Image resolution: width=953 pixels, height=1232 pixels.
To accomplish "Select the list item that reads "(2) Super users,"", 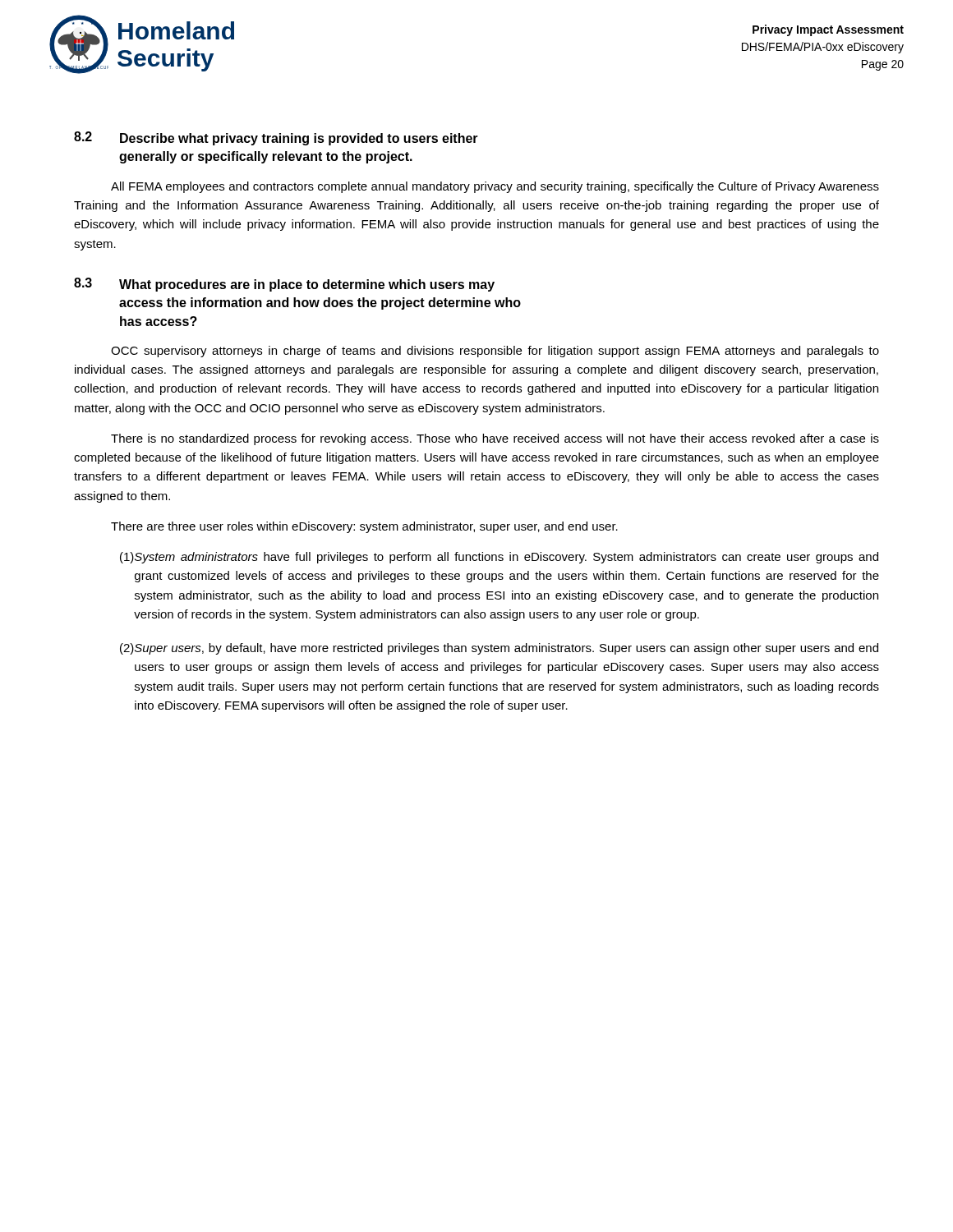I will (x=476, y=676).
